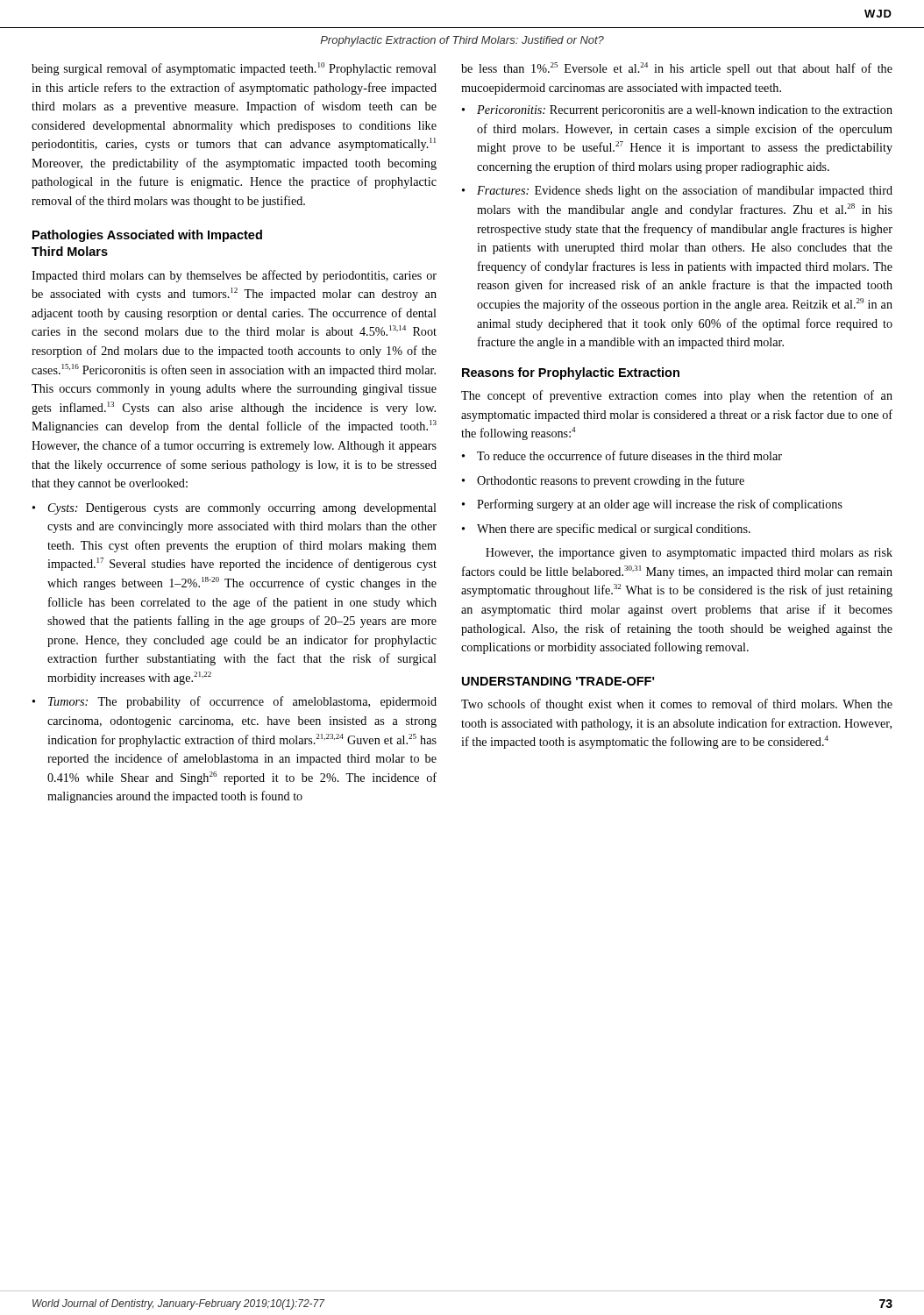
Task: Click on the list item containing "Tumors: The probability of occurrence"
Action: pyautogui.click(x=242, y=749)
